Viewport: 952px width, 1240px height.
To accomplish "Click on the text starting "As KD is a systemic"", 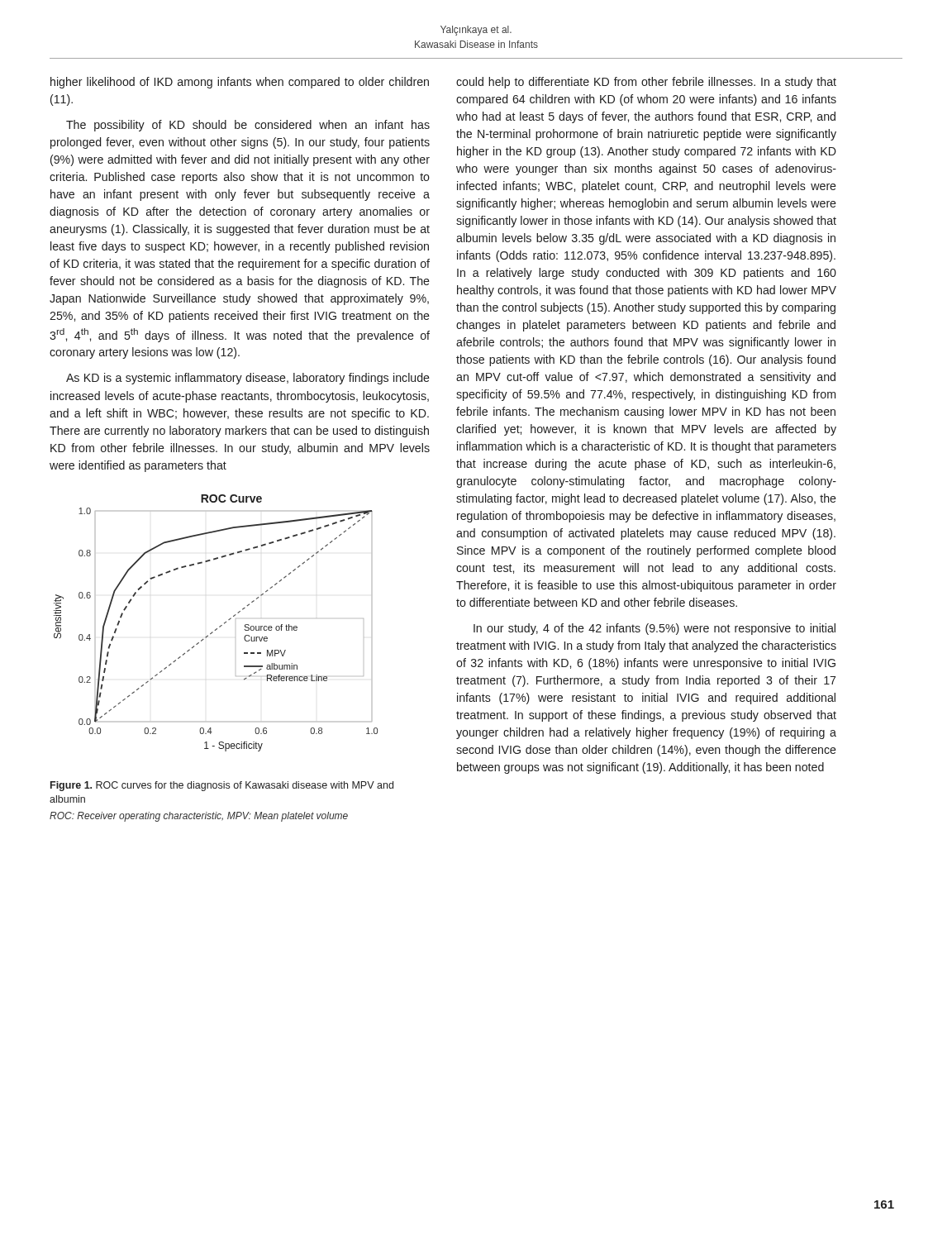I will 240,422.
